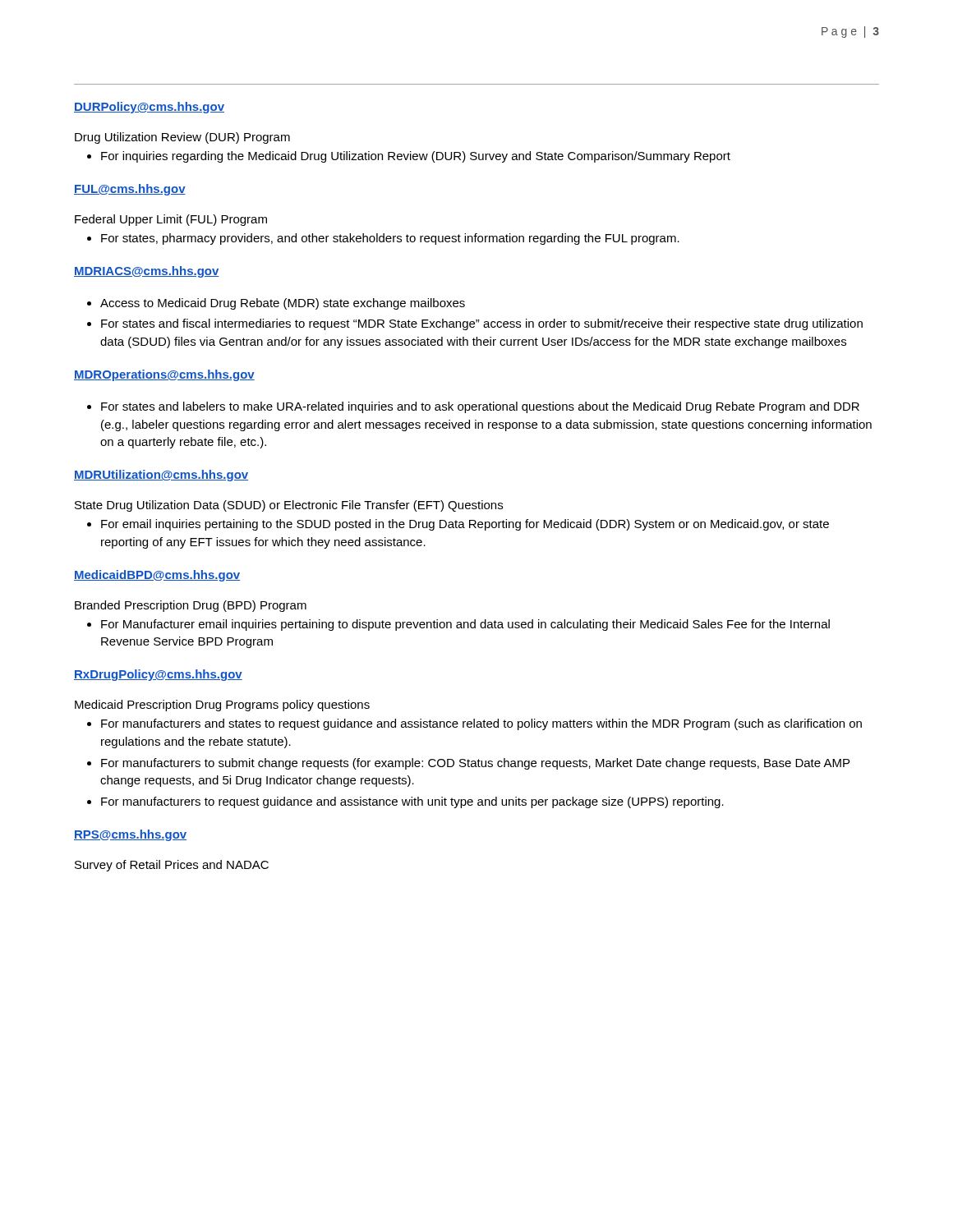This screenshot has height=1232, width=953.
Task: Navigate to the region starting "For states, pharmacy providers, and"
Action: (390, 238)
